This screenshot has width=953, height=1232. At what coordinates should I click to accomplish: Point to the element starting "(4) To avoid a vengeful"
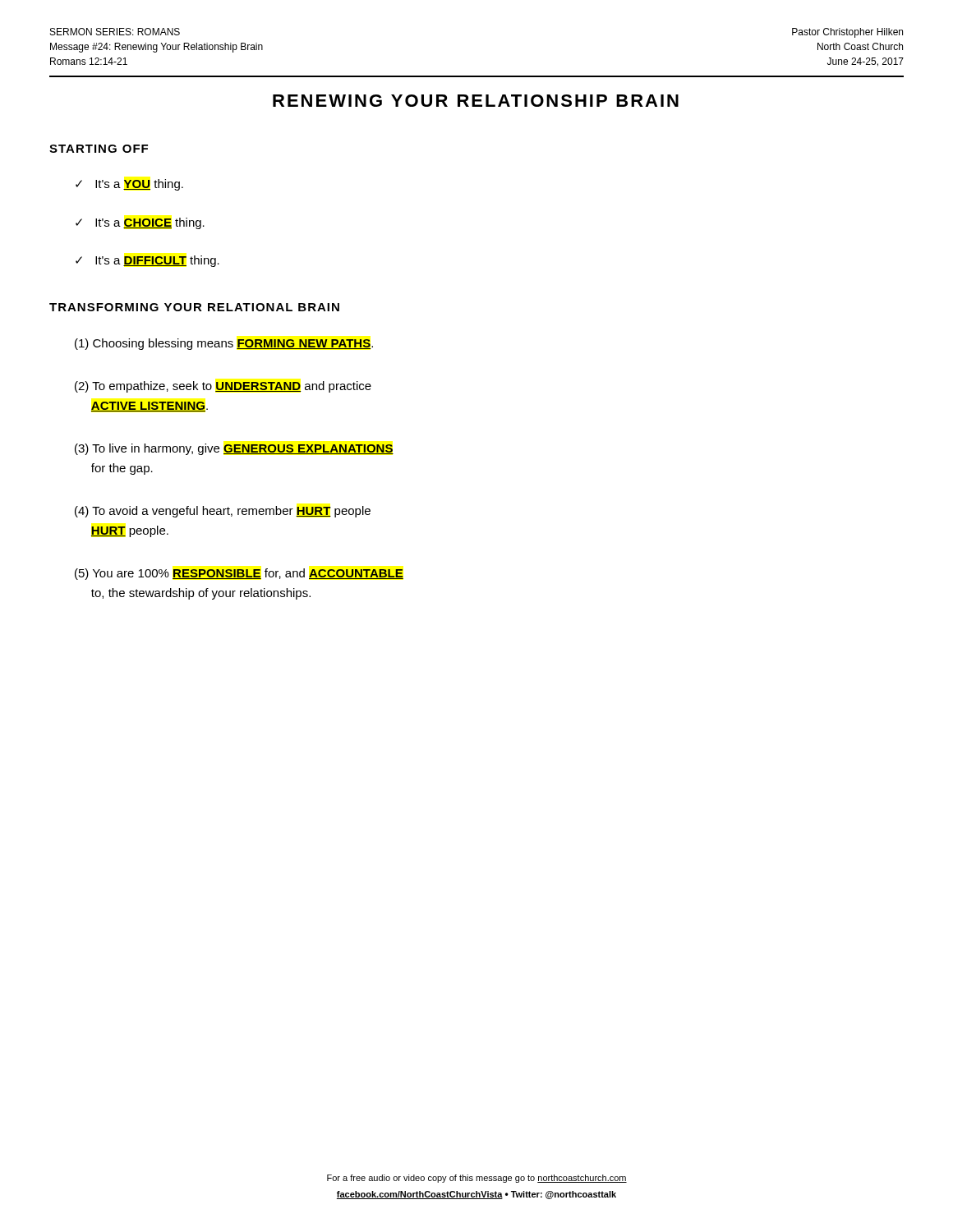(x=222, y=520)
